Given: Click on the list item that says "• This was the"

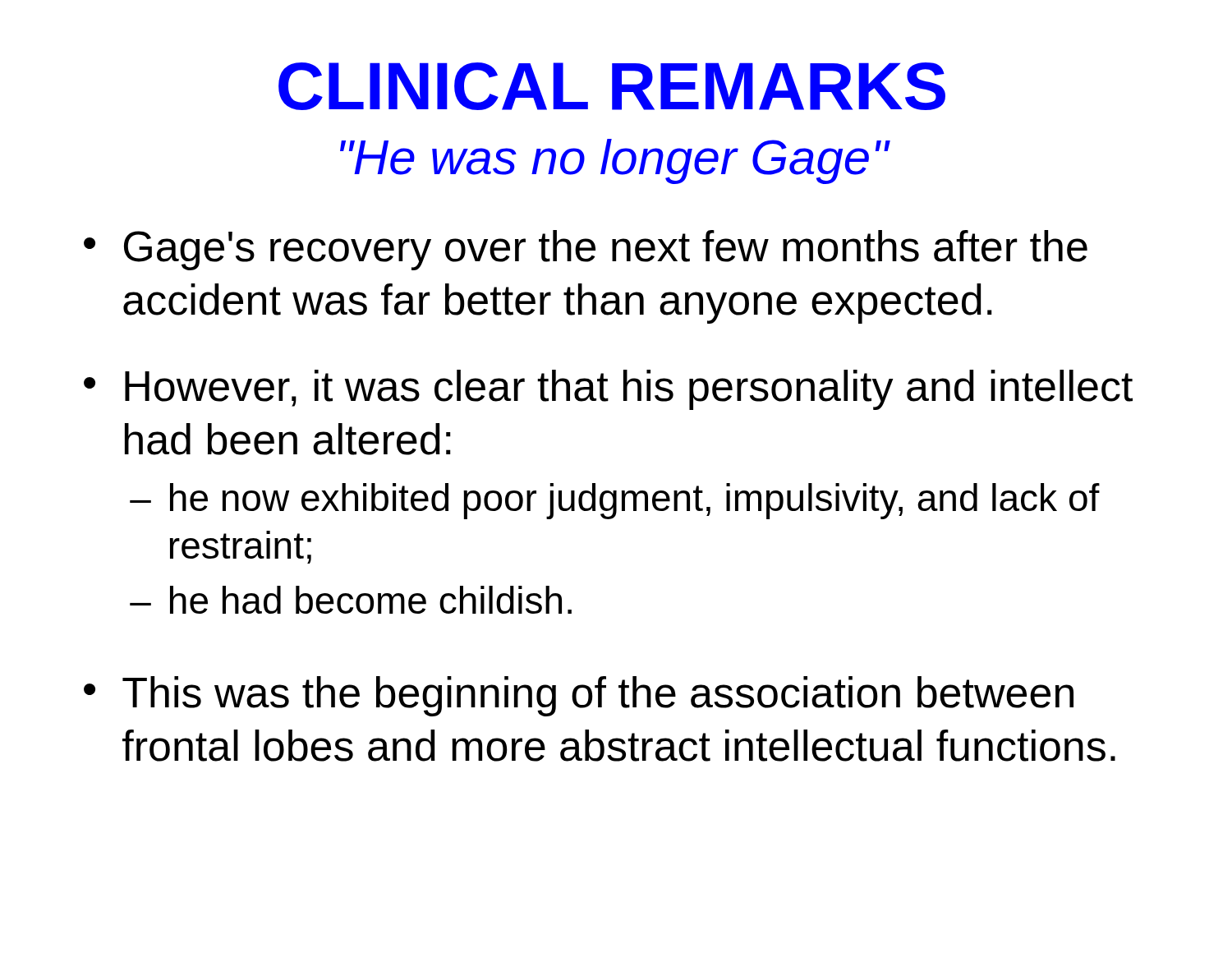Looking at the screenshot, I should coord(620,719).
